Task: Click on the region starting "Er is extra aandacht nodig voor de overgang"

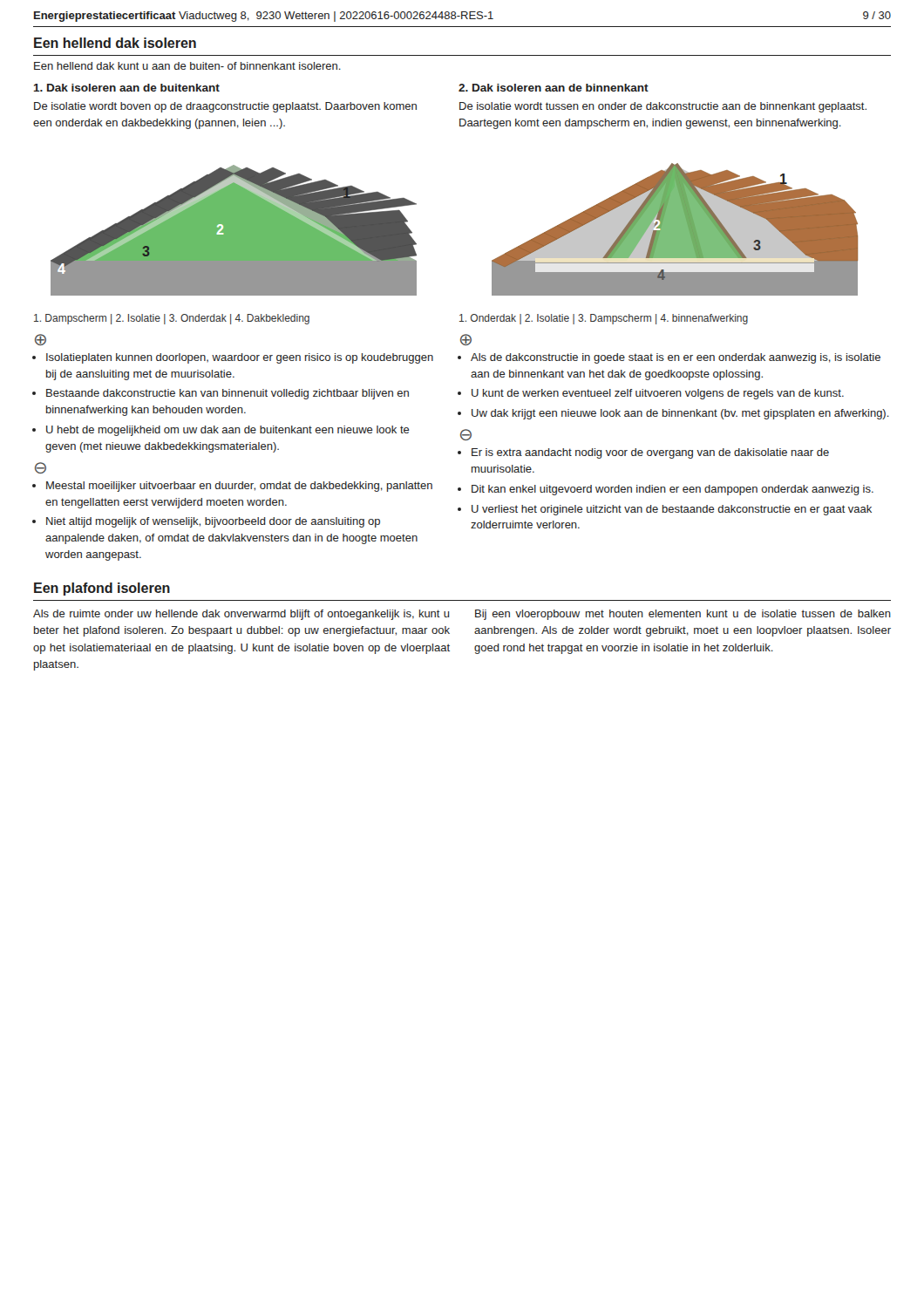Action: tap(650, 460)
